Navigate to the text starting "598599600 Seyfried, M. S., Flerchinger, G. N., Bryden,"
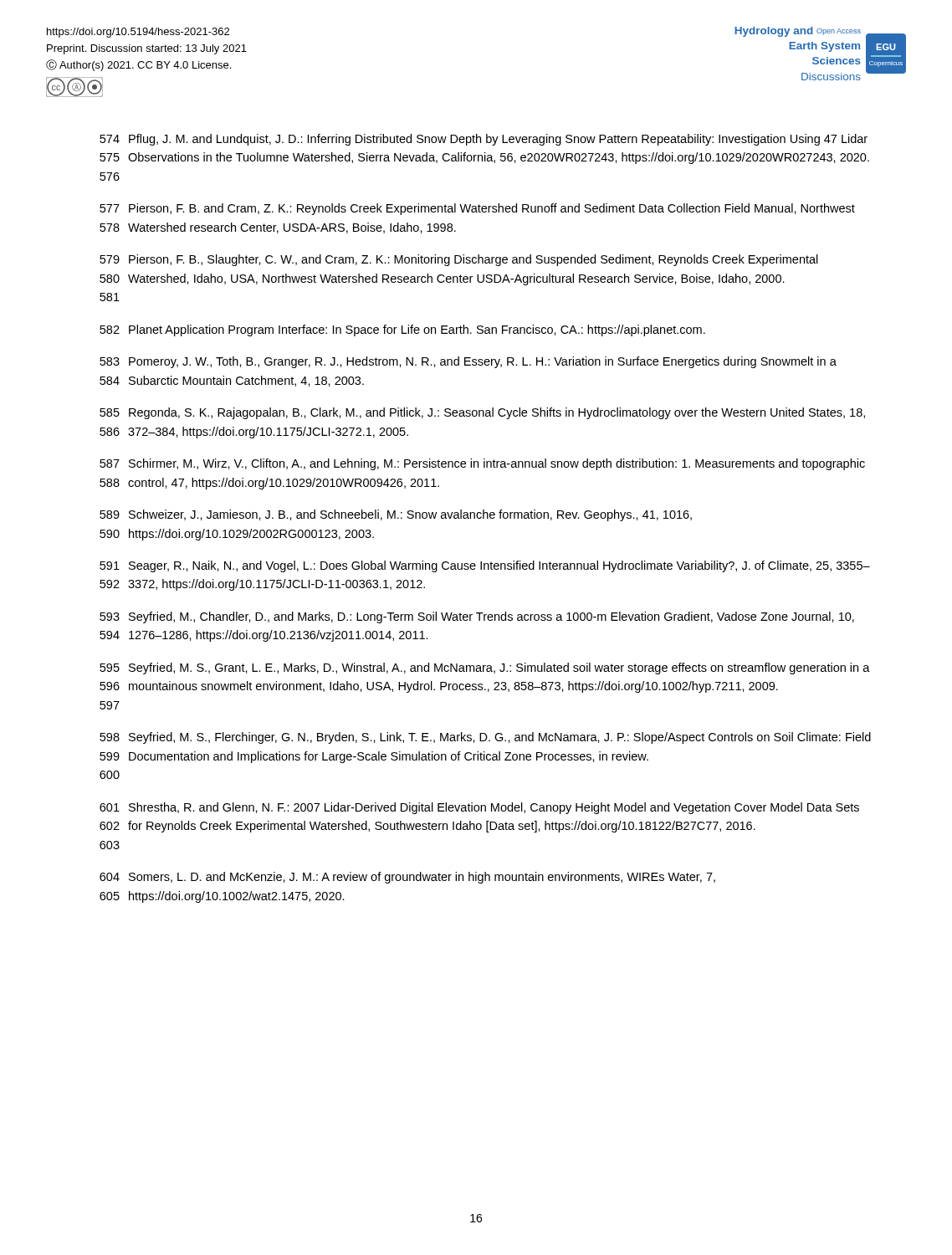The image size is (952, 1255). (476, 756)
